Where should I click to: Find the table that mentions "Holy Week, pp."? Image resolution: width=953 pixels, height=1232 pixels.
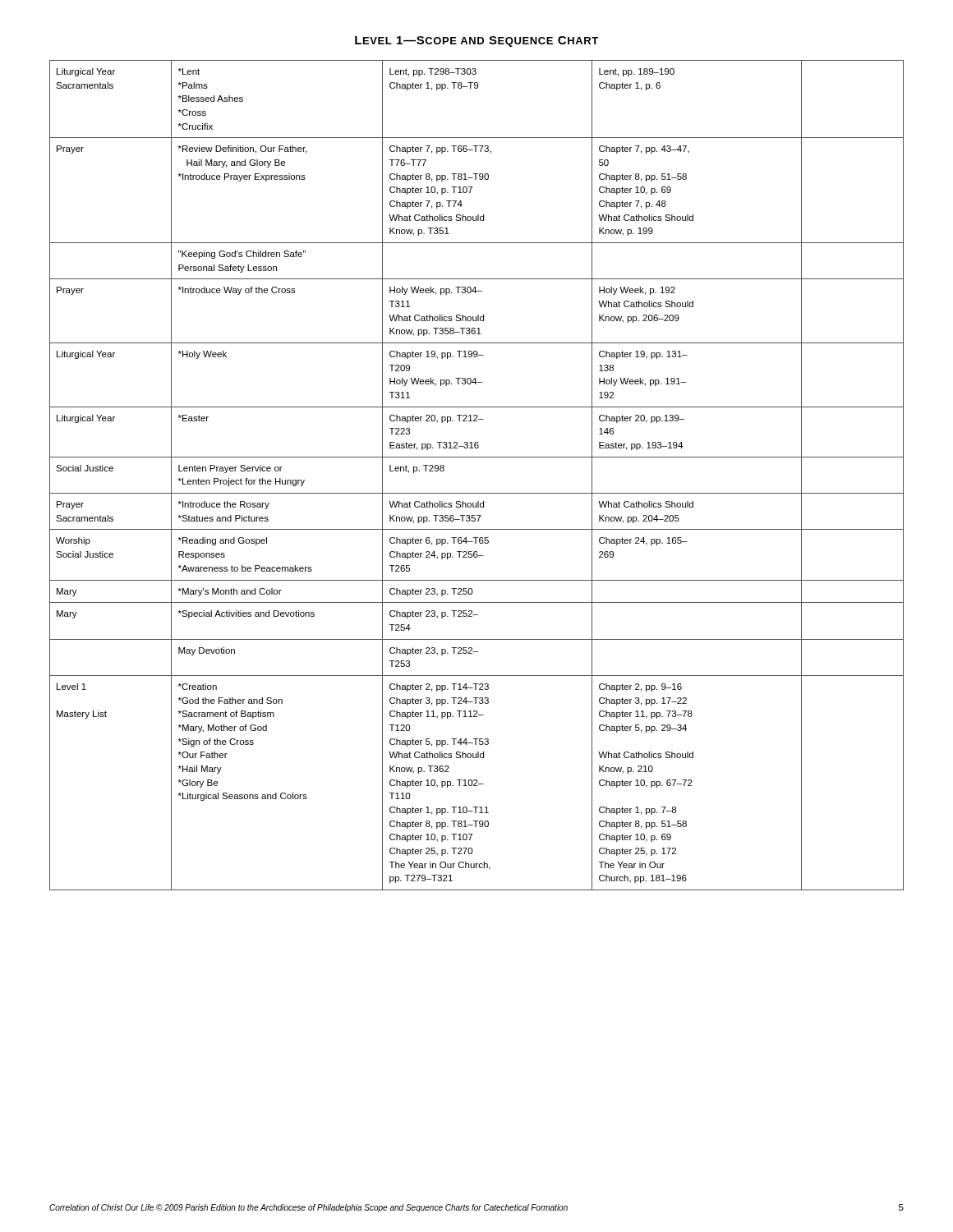[x=476, y=475]
